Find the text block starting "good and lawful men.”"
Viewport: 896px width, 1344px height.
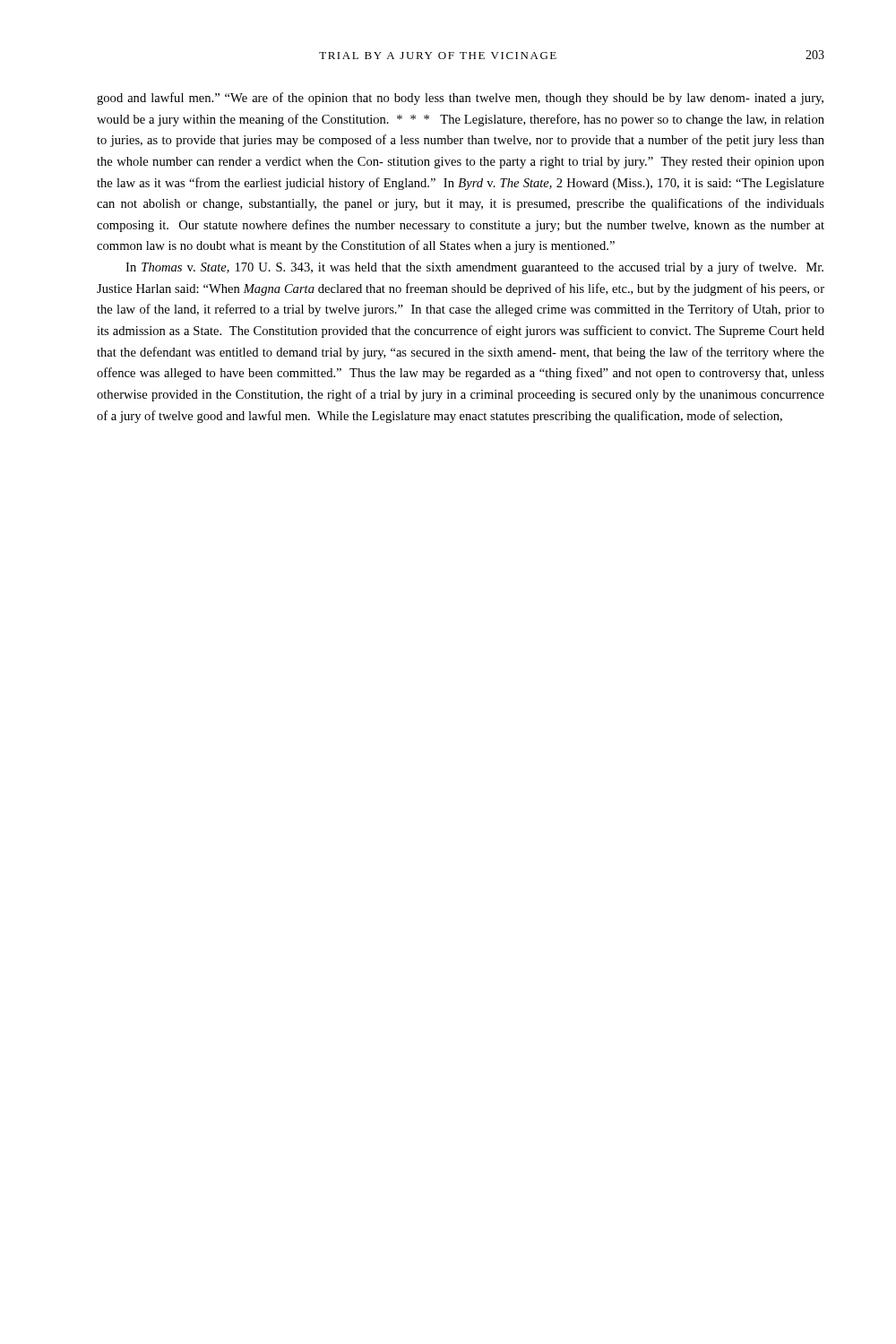tap(461, 173)
